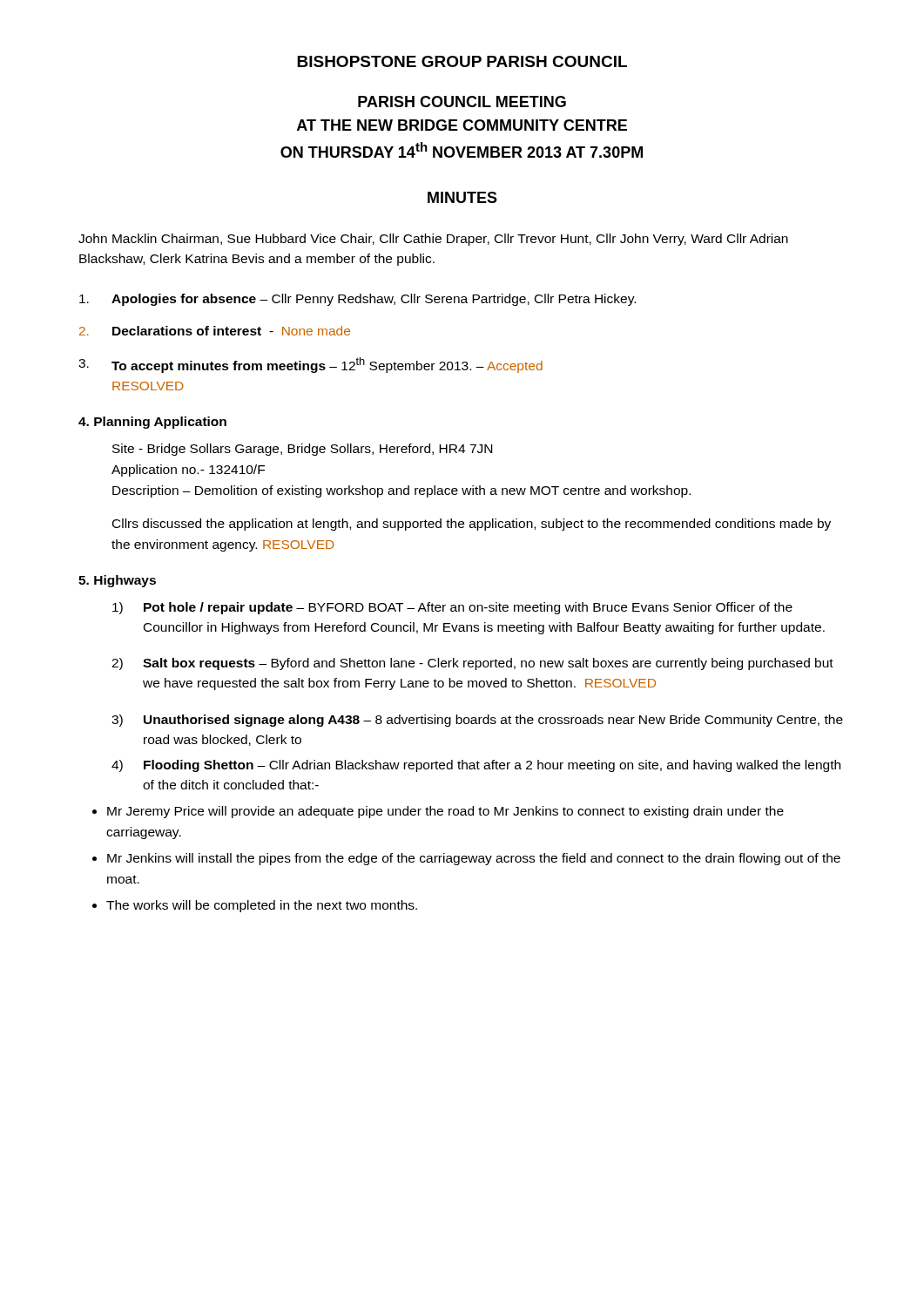Select the text block starting "4) Flooding Shetton – Cllr Adrian Blackshaw"
Image resolution: width=924 pixels, height=1307 pixels.
click(x=479, y=775)
